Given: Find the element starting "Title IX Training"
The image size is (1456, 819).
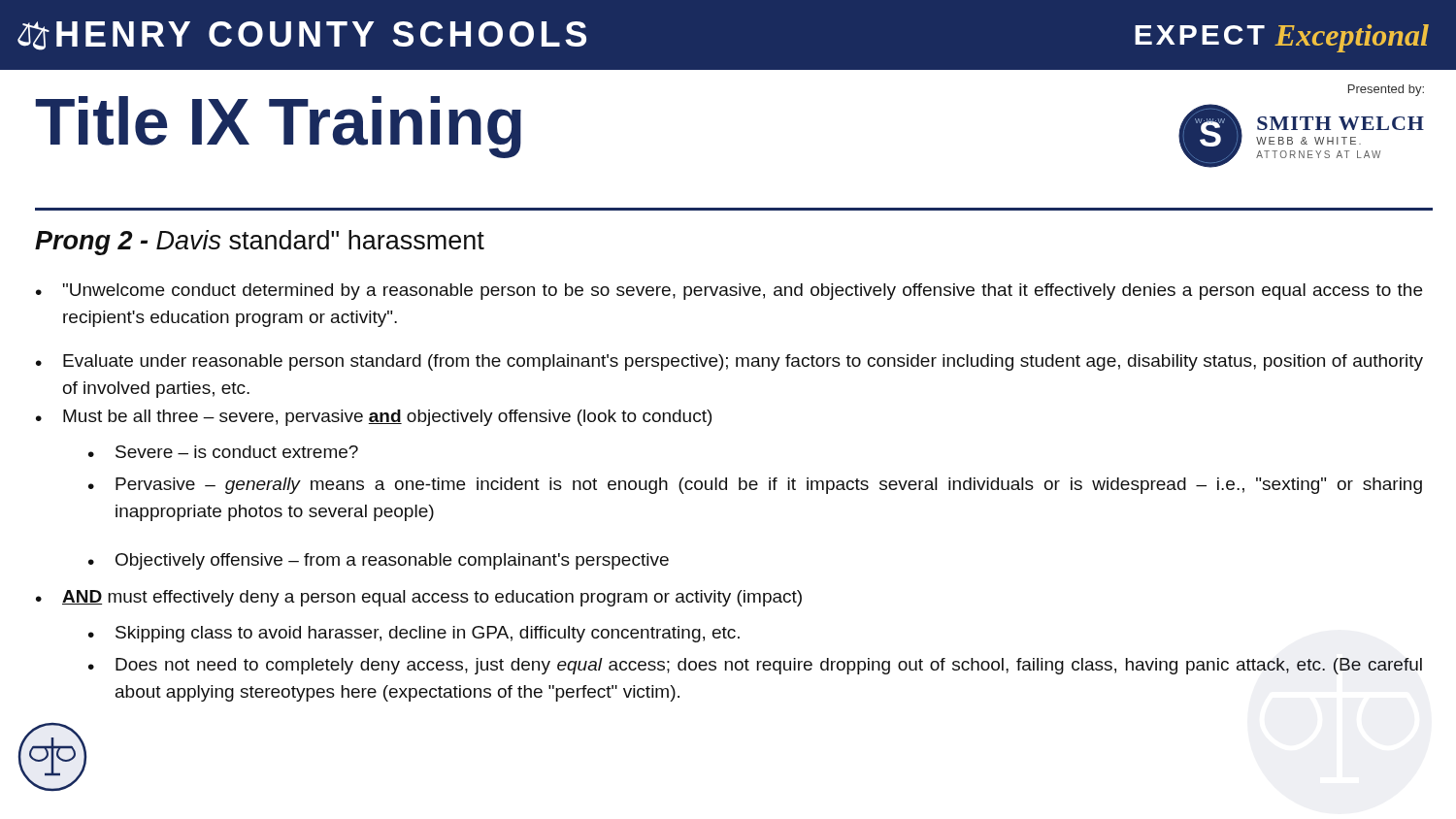Looking at the screenshot, I should [x=280, y=122].
